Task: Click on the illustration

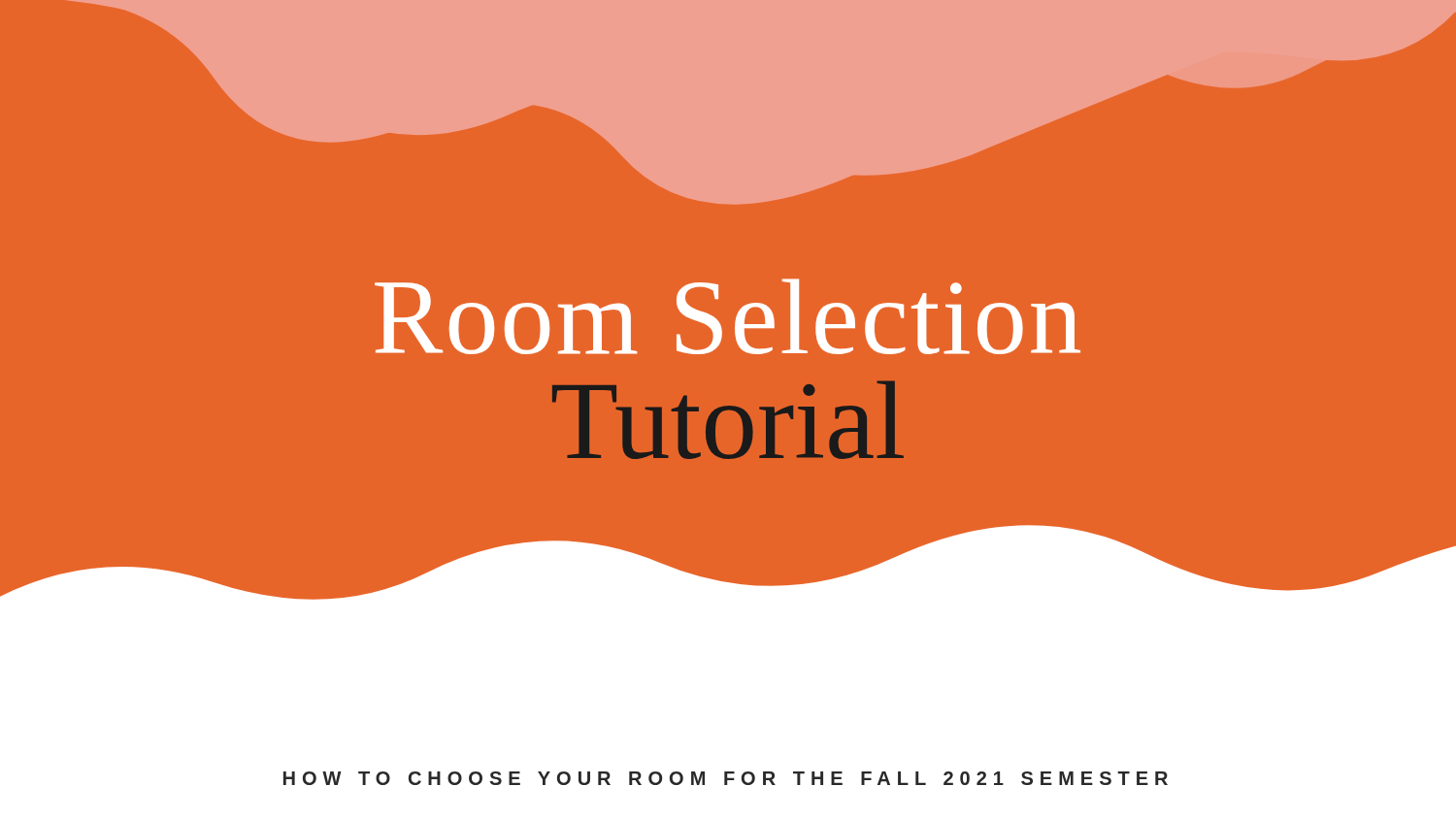Action: click(x=728, y=410)
